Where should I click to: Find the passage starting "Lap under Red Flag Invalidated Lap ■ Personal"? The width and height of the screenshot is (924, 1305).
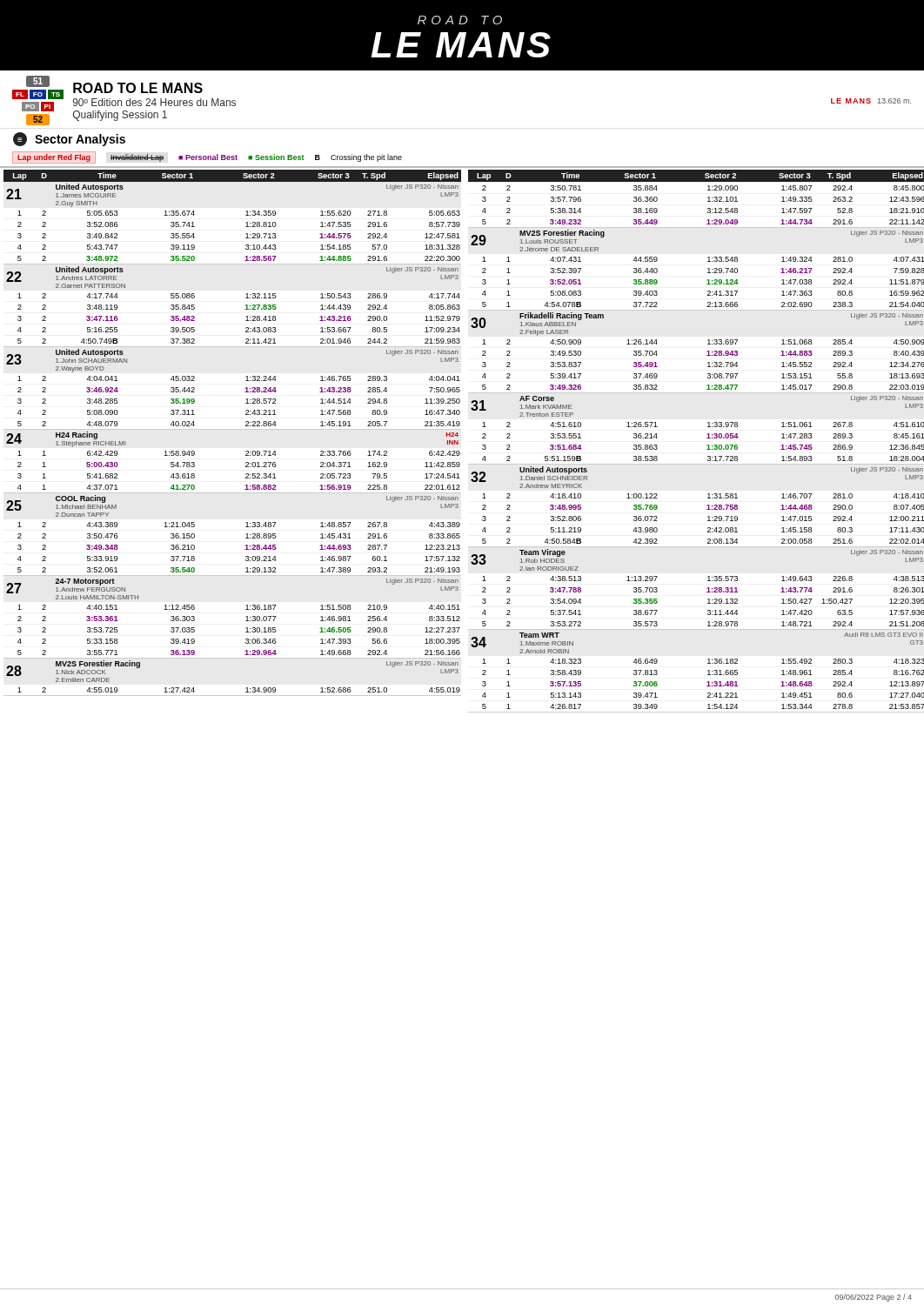tap(207, 157)
